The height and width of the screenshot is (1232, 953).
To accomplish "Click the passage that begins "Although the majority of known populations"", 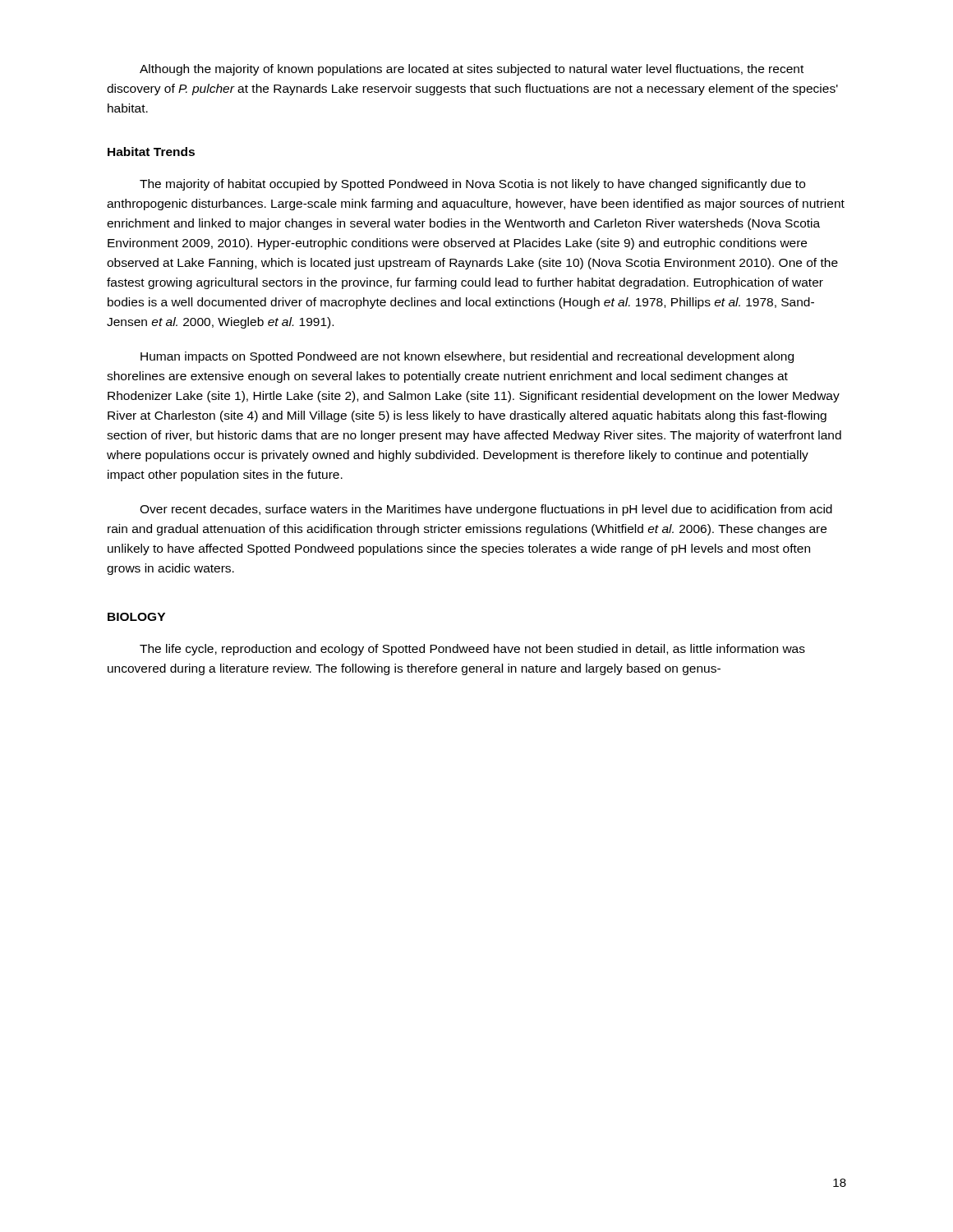I will click(476, 89).
